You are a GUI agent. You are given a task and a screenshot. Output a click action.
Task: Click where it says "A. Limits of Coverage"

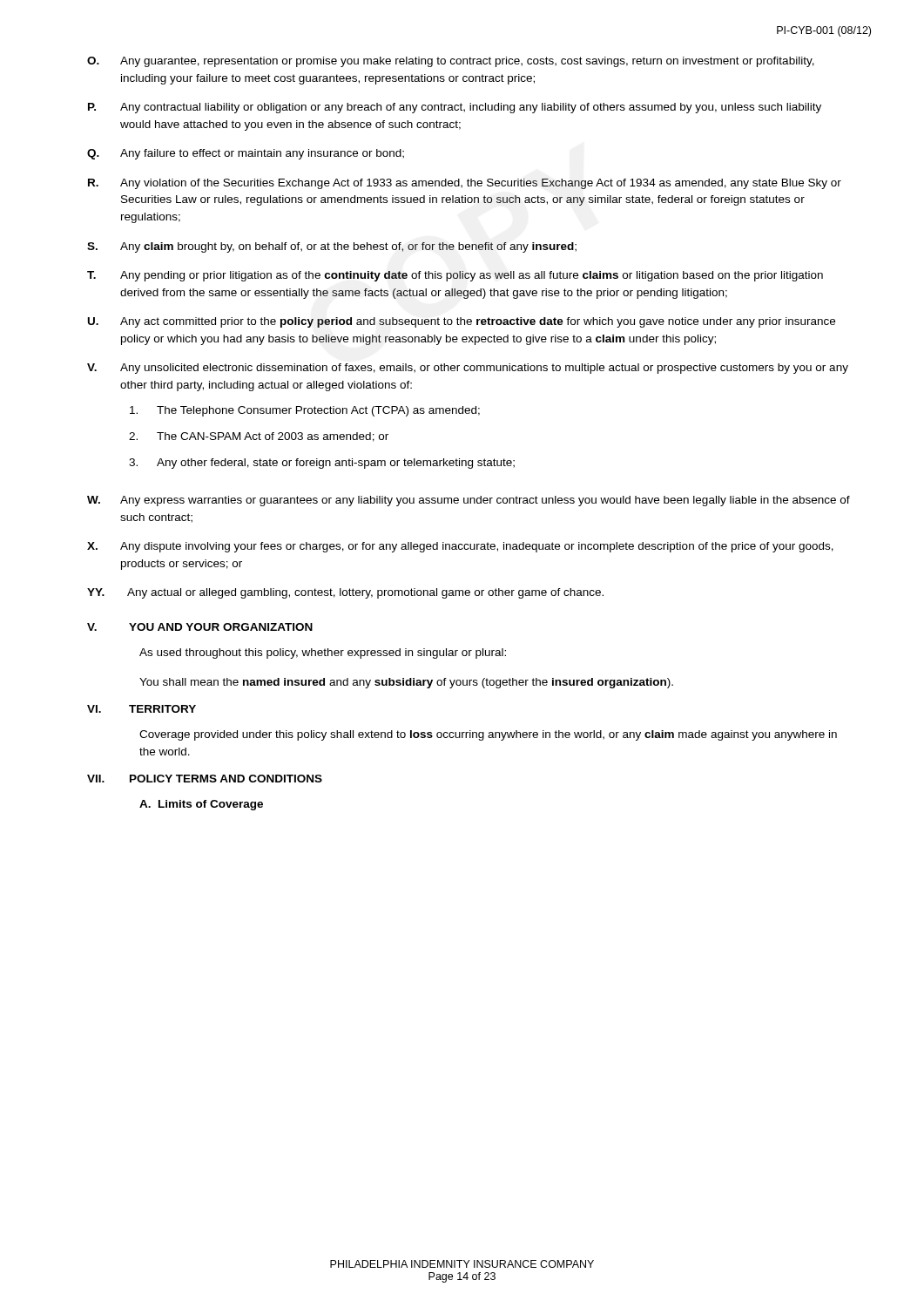coord(201,804)
